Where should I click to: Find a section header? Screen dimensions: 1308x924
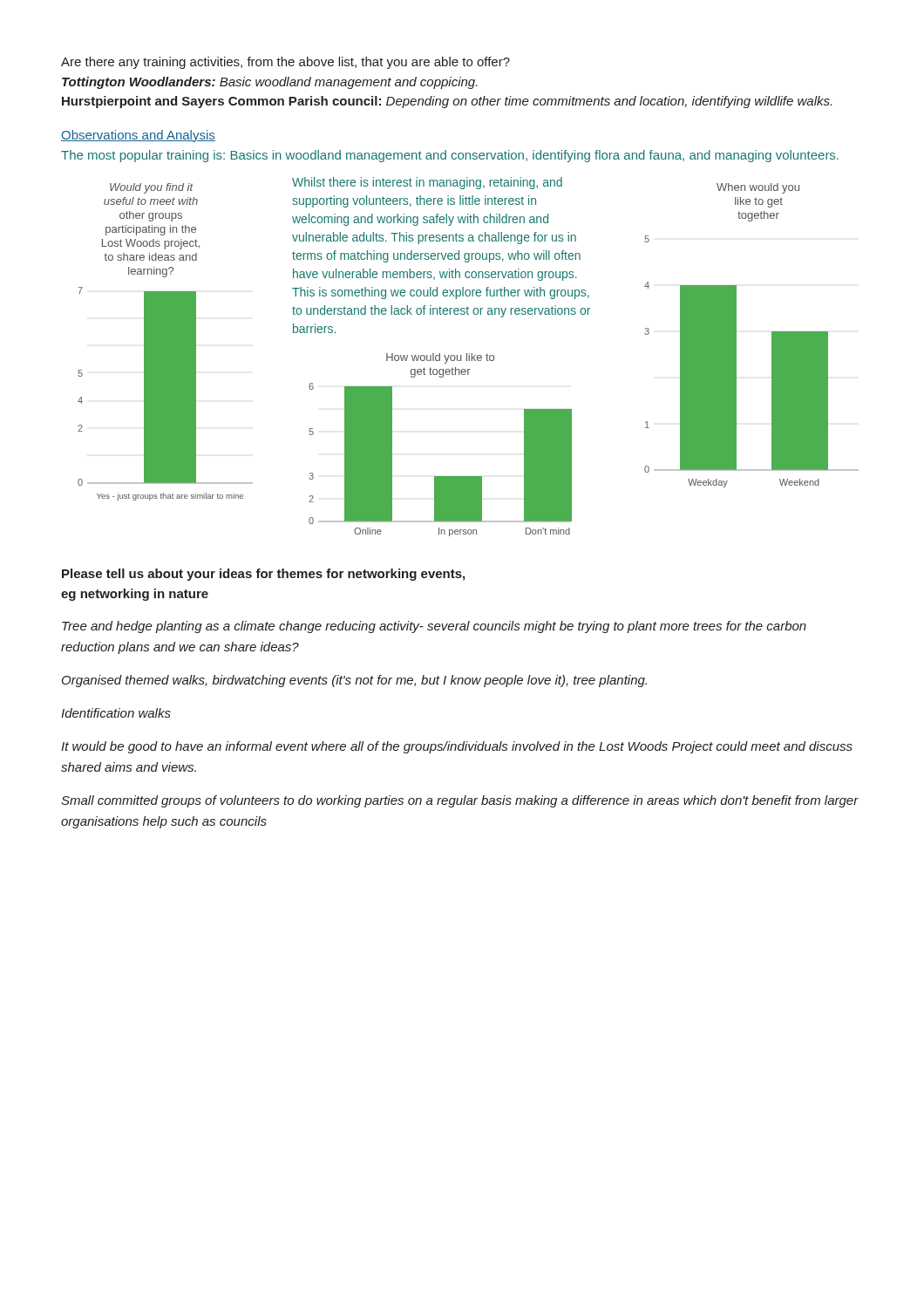coord(138,134)
